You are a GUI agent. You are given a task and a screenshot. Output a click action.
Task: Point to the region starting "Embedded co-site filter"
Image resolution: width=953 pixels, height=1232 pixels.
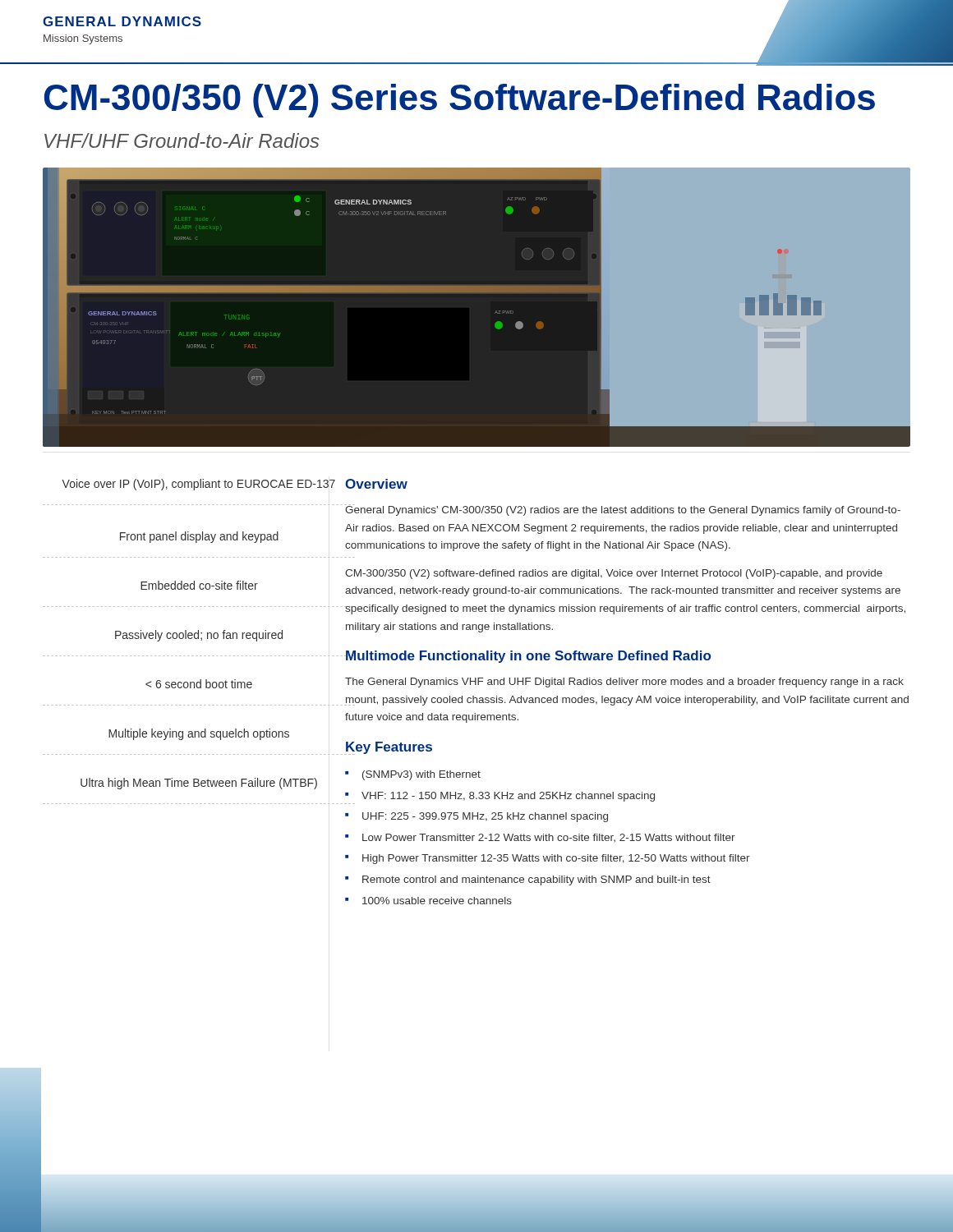(x=199, y=586)
